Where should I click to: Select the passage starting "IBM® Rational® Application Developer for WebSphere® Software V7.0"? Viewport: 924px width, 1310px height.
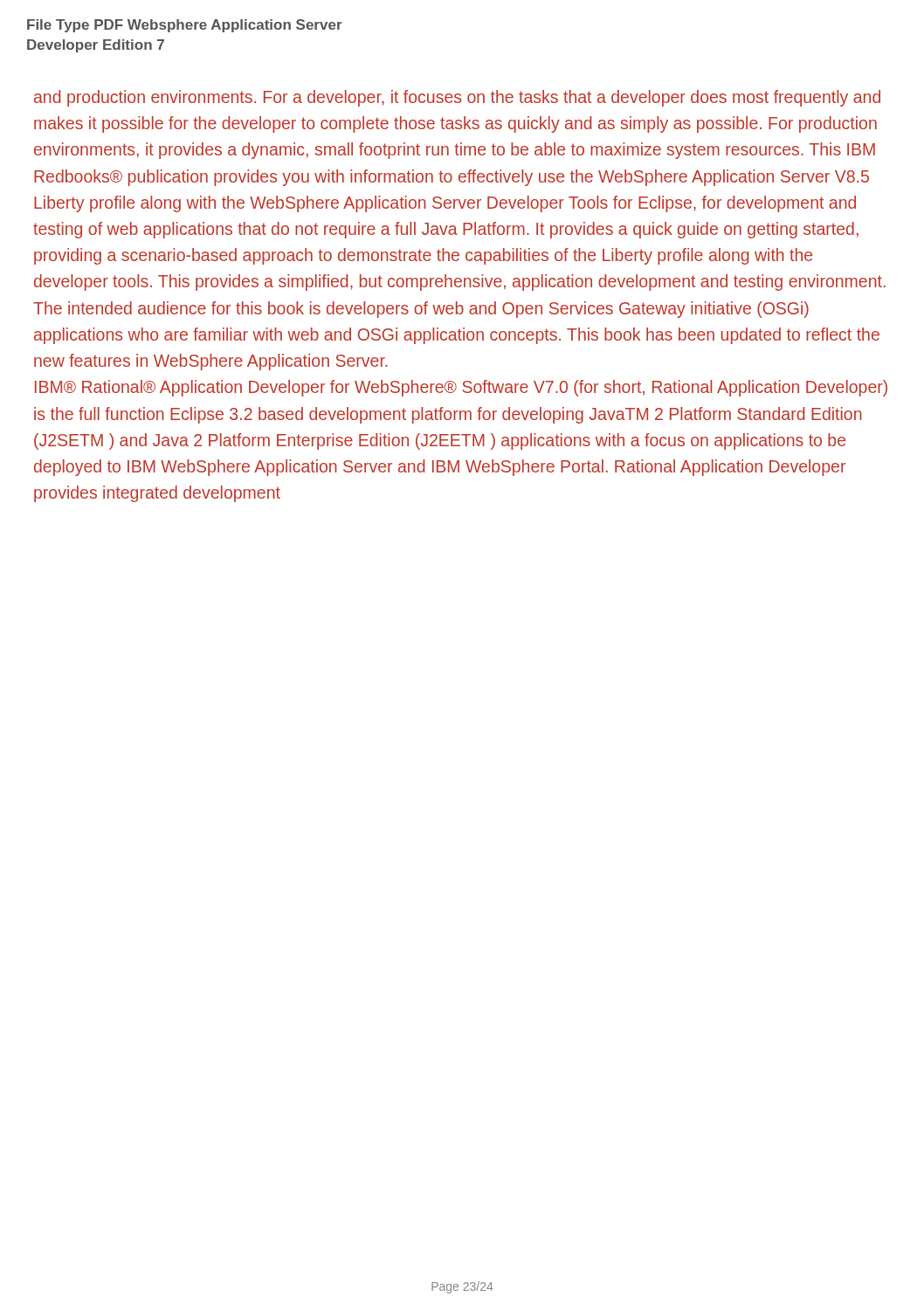pyautogui.click(x=461, y=440)
